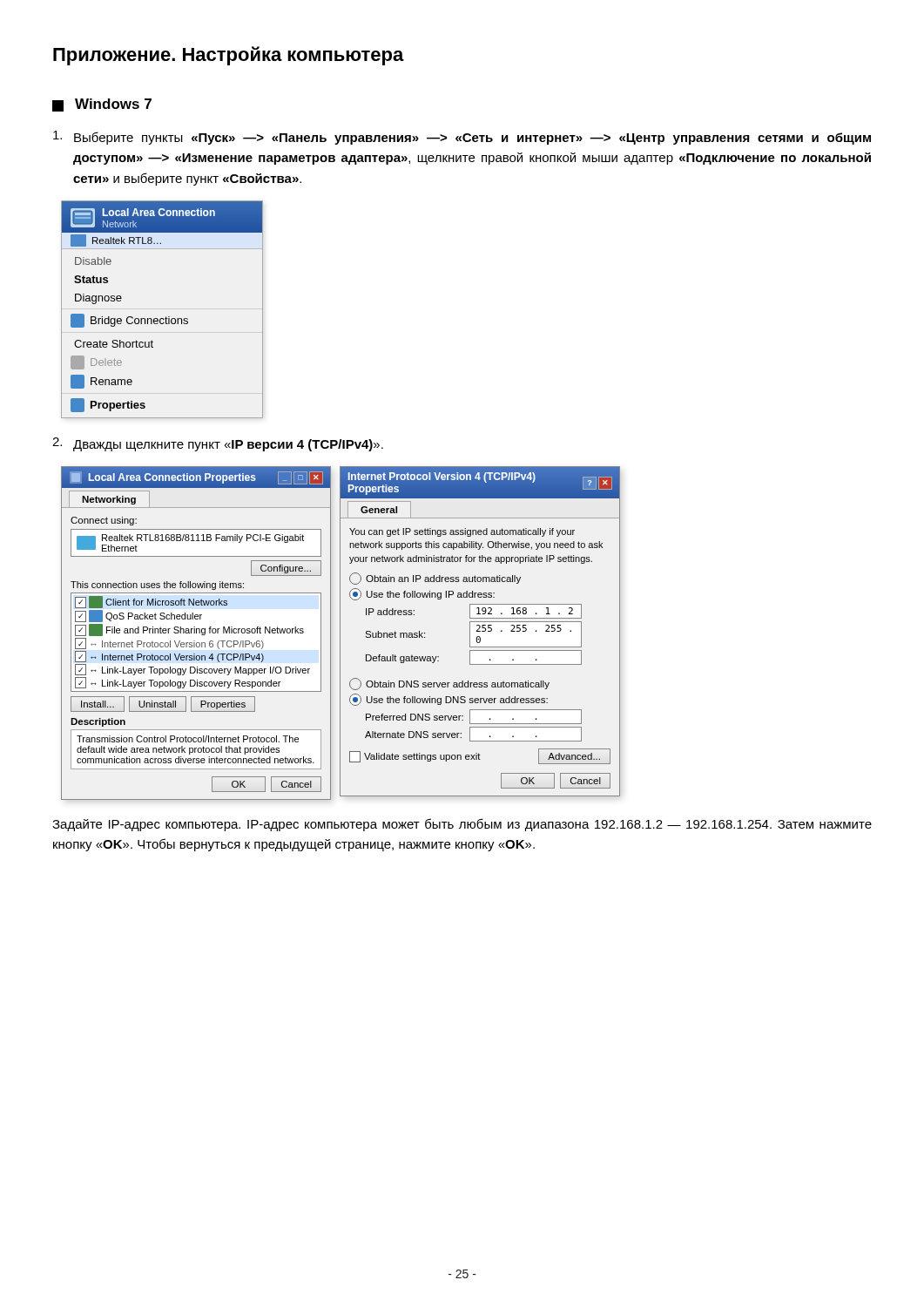Find the passage starting "2. Дважды щелкните"

point(218,444)
